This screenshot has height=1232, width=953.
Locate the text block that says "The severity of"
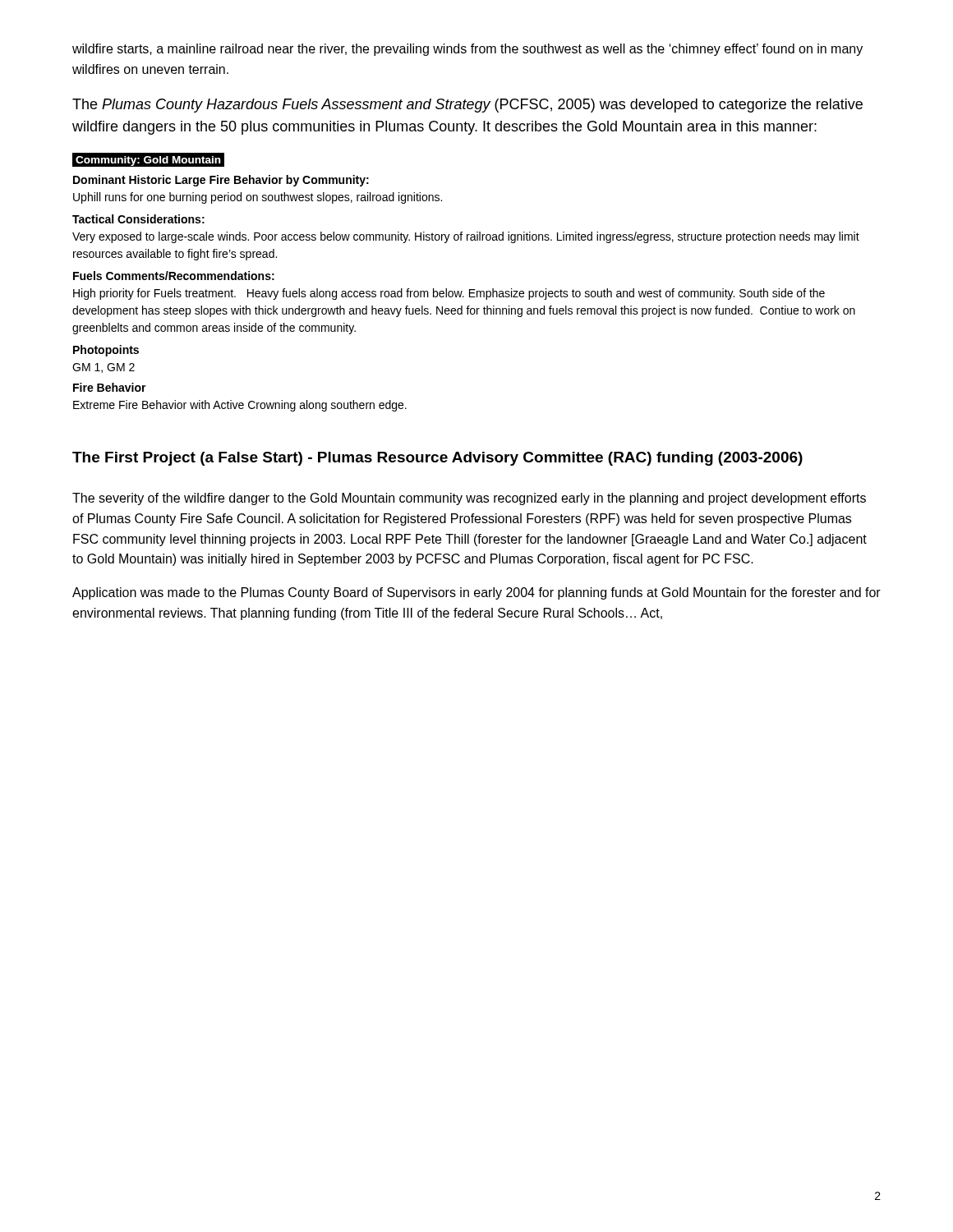[x=469, y=529]
